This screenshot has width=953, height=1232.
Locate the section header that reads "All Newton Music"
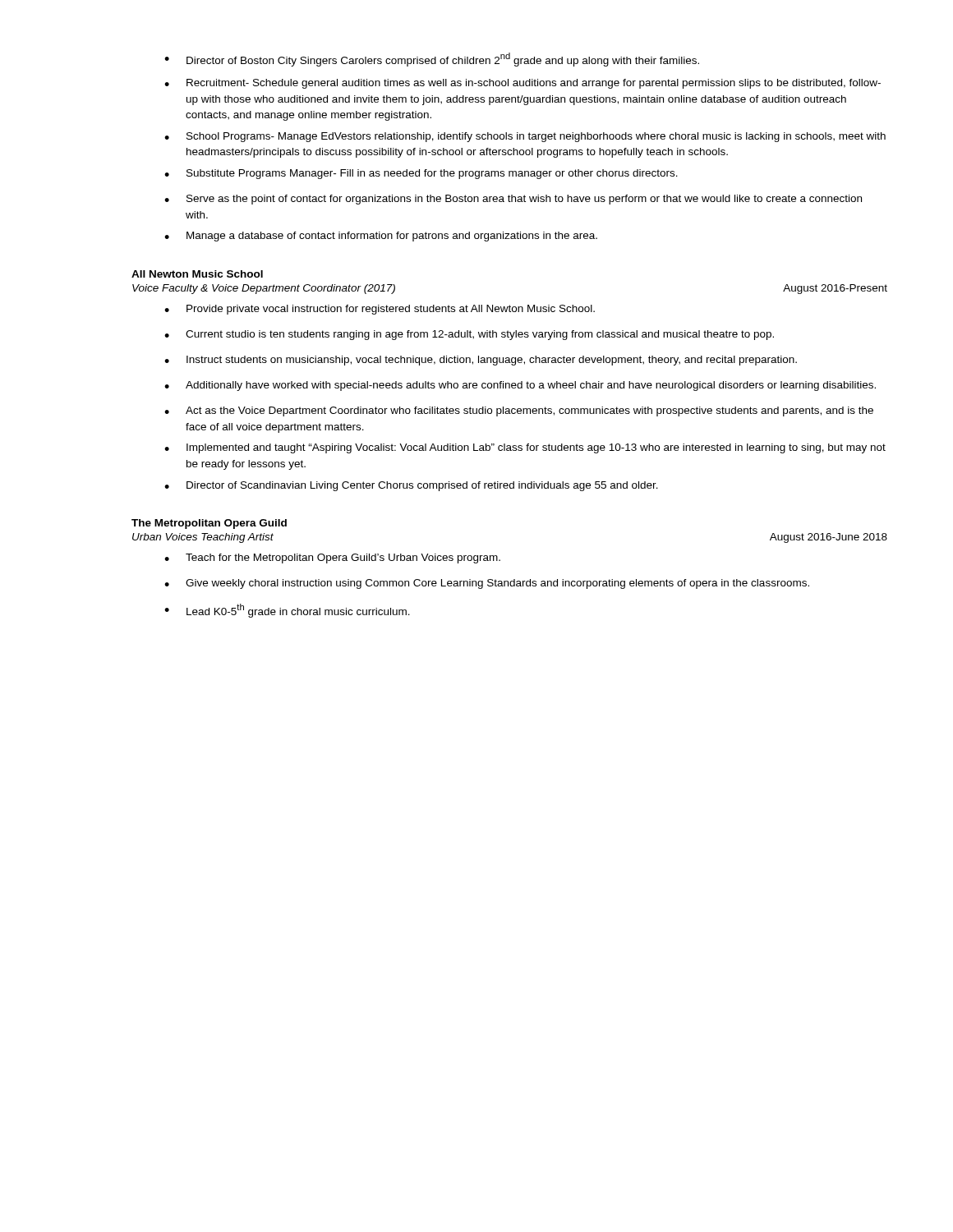tap(197, 274)
